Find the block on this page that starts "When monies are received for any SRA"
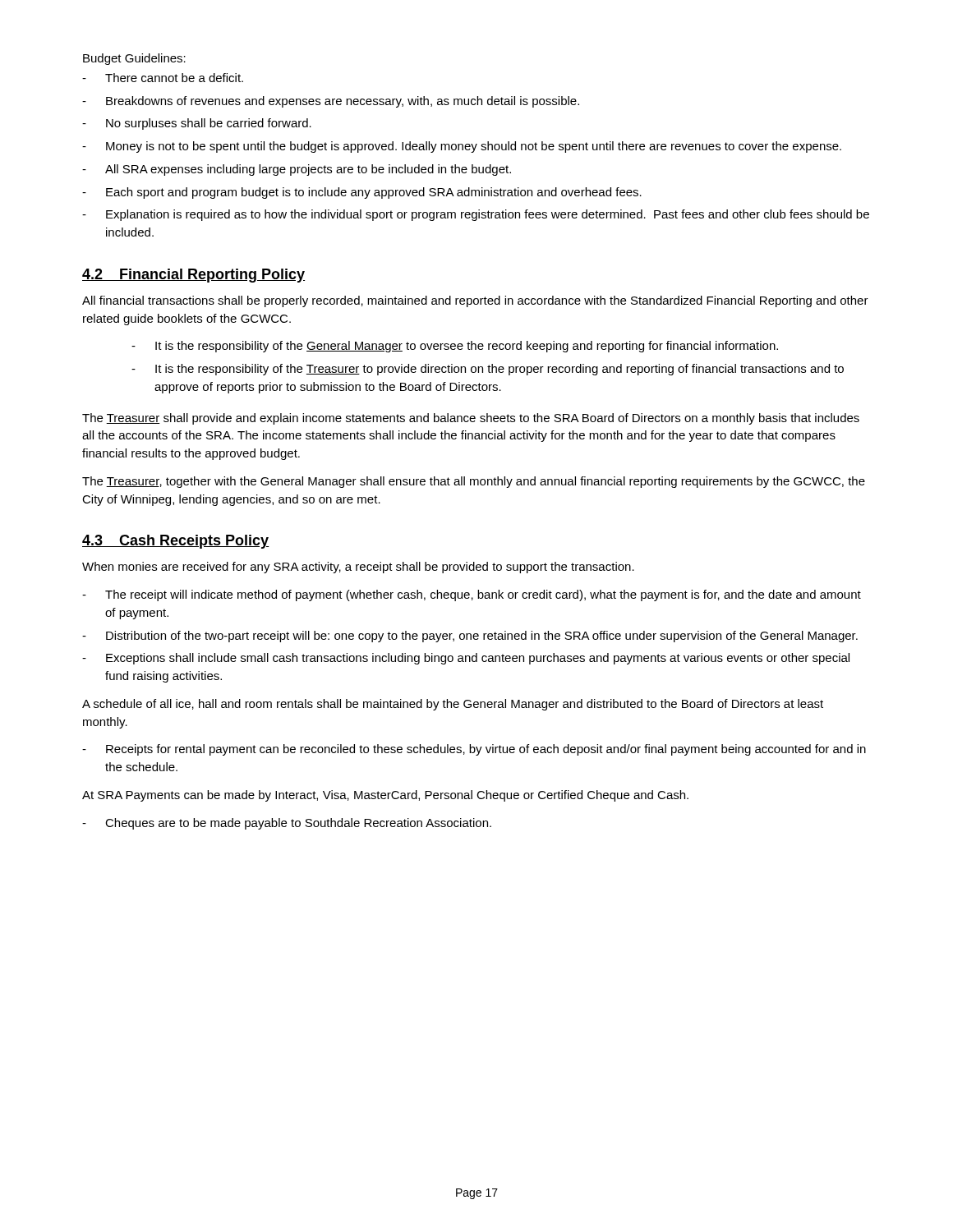Viewport: 953px width, 1232px height. 358,567
